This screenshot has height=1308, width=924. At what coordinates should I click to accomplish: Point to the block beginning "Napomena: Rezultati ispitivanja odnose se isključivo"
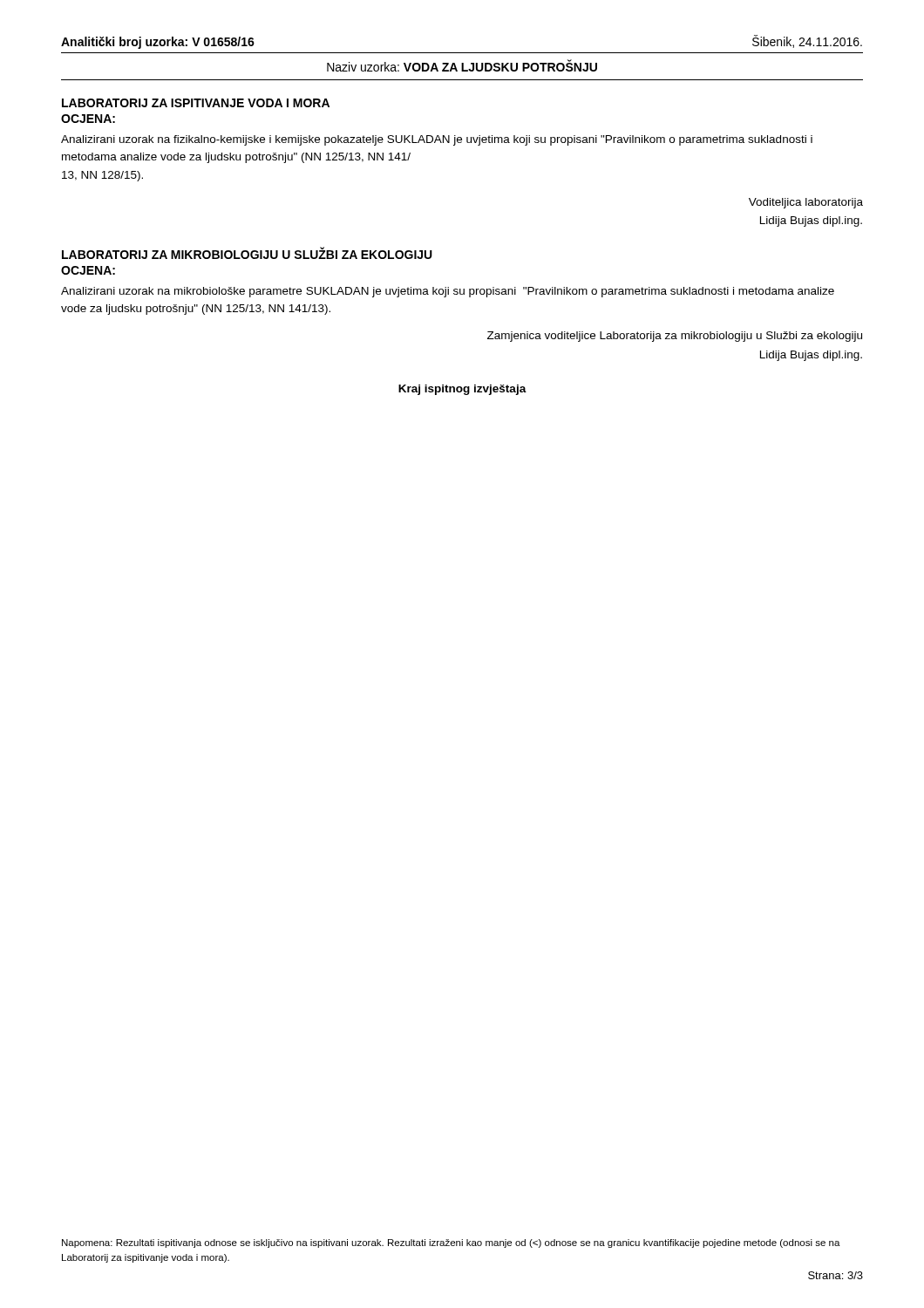(x=450, y=1250)
